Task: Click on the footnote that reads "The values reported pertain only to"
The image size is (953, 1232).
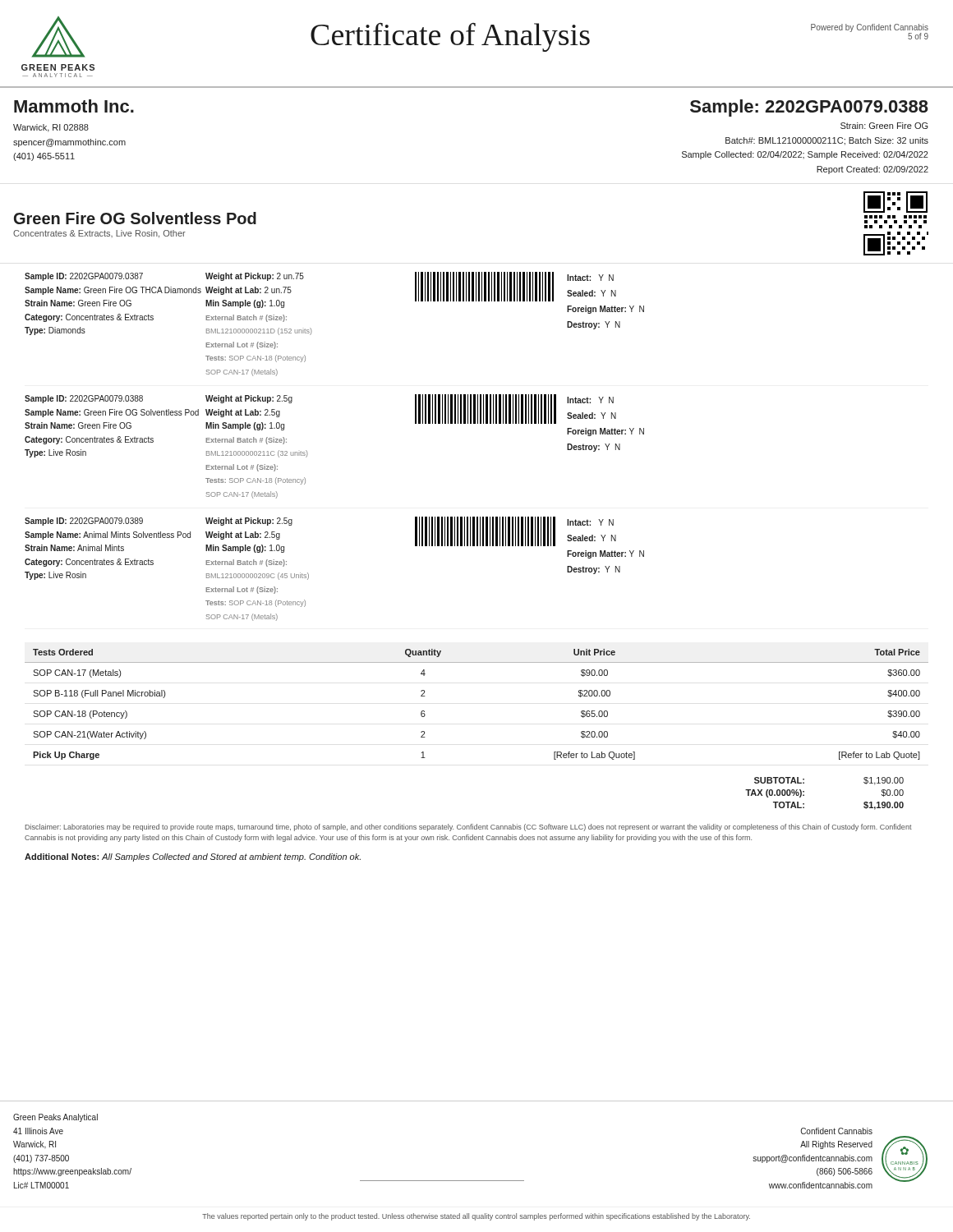Action: tap(476, 1216)
